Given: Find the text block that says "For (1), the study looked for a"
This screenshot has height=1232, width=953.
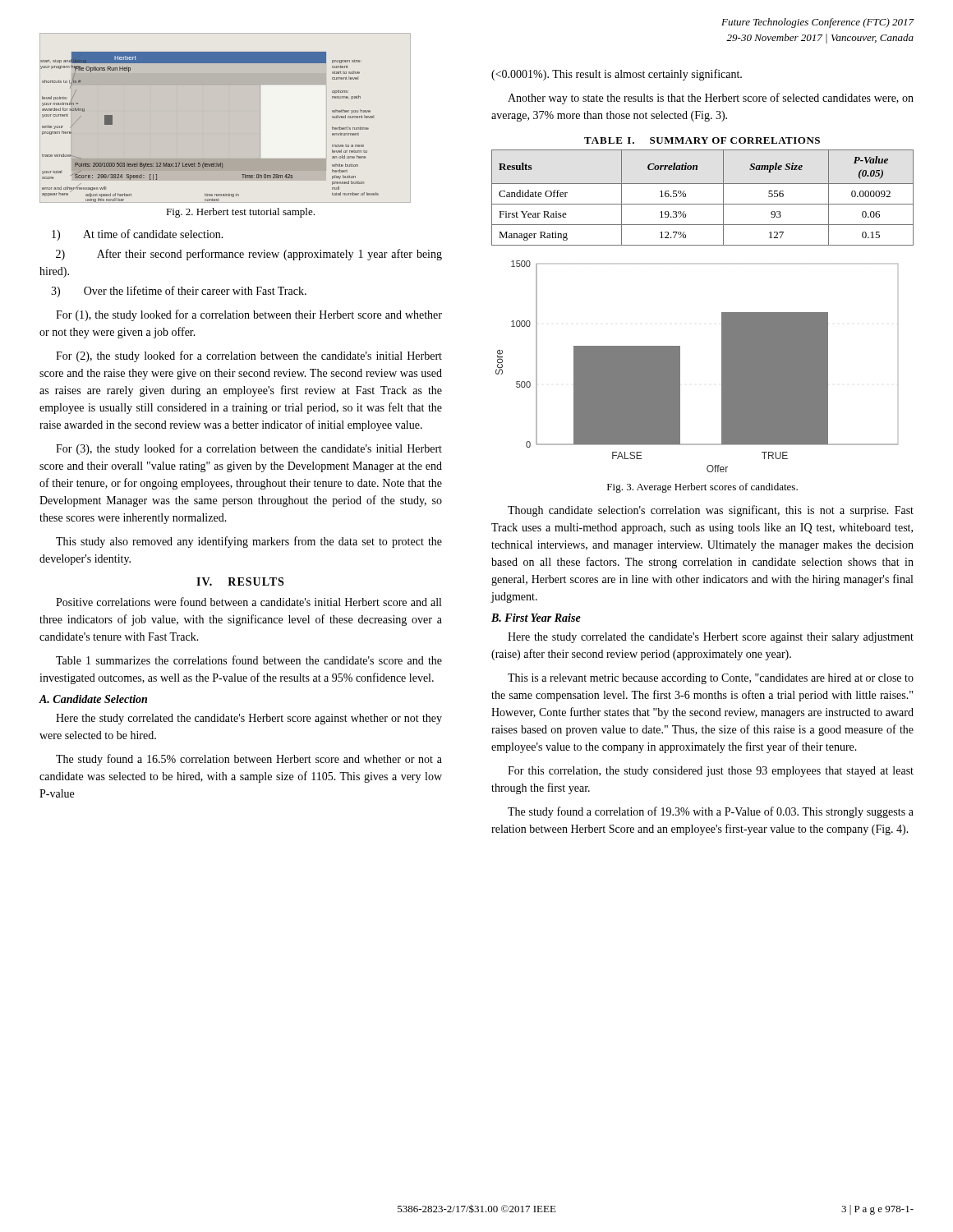Looking at the screenshot, I should pos(241,324).
